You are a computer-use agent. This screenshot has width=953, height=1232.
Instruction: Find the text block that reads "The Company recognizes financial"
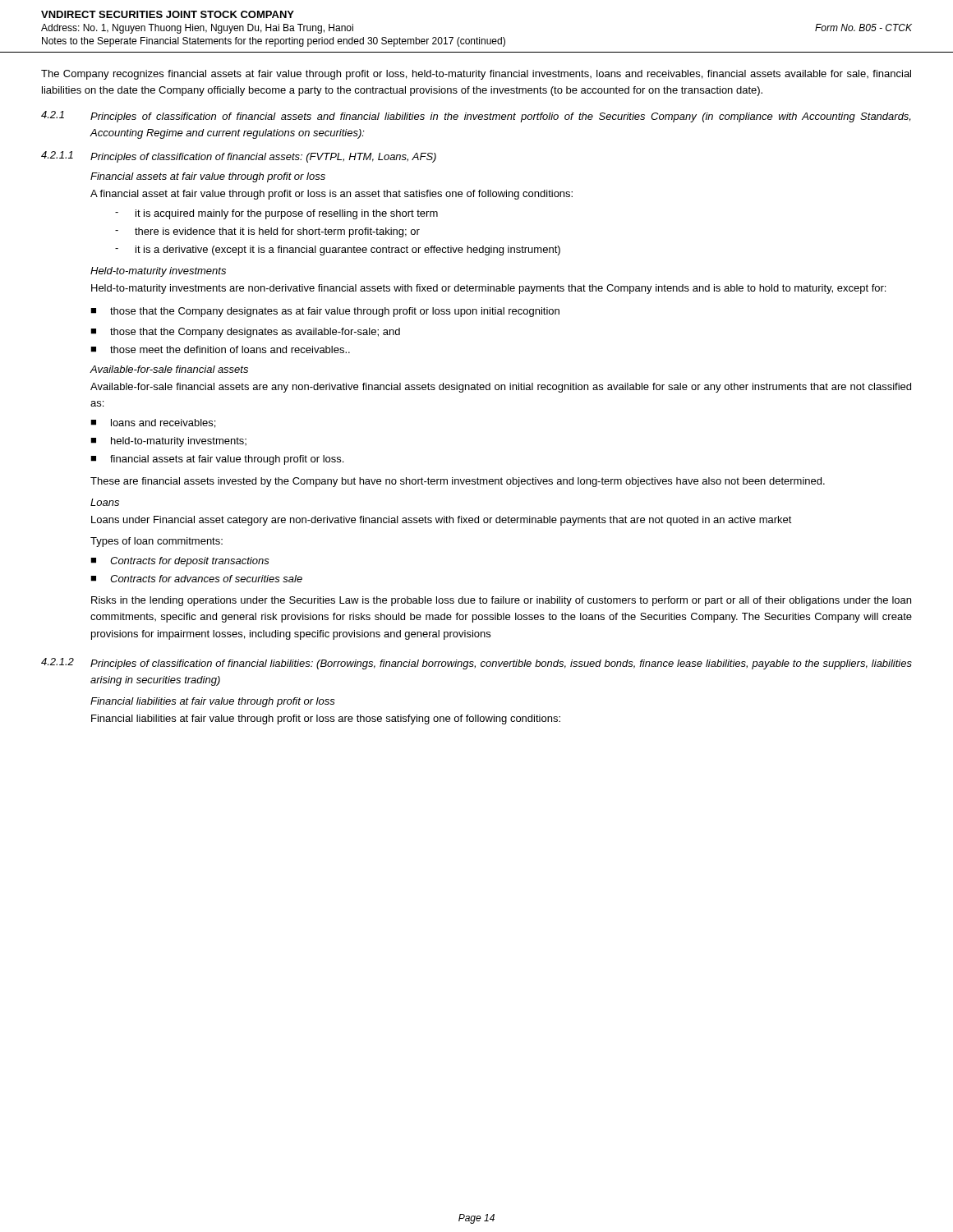click(476, 82)
